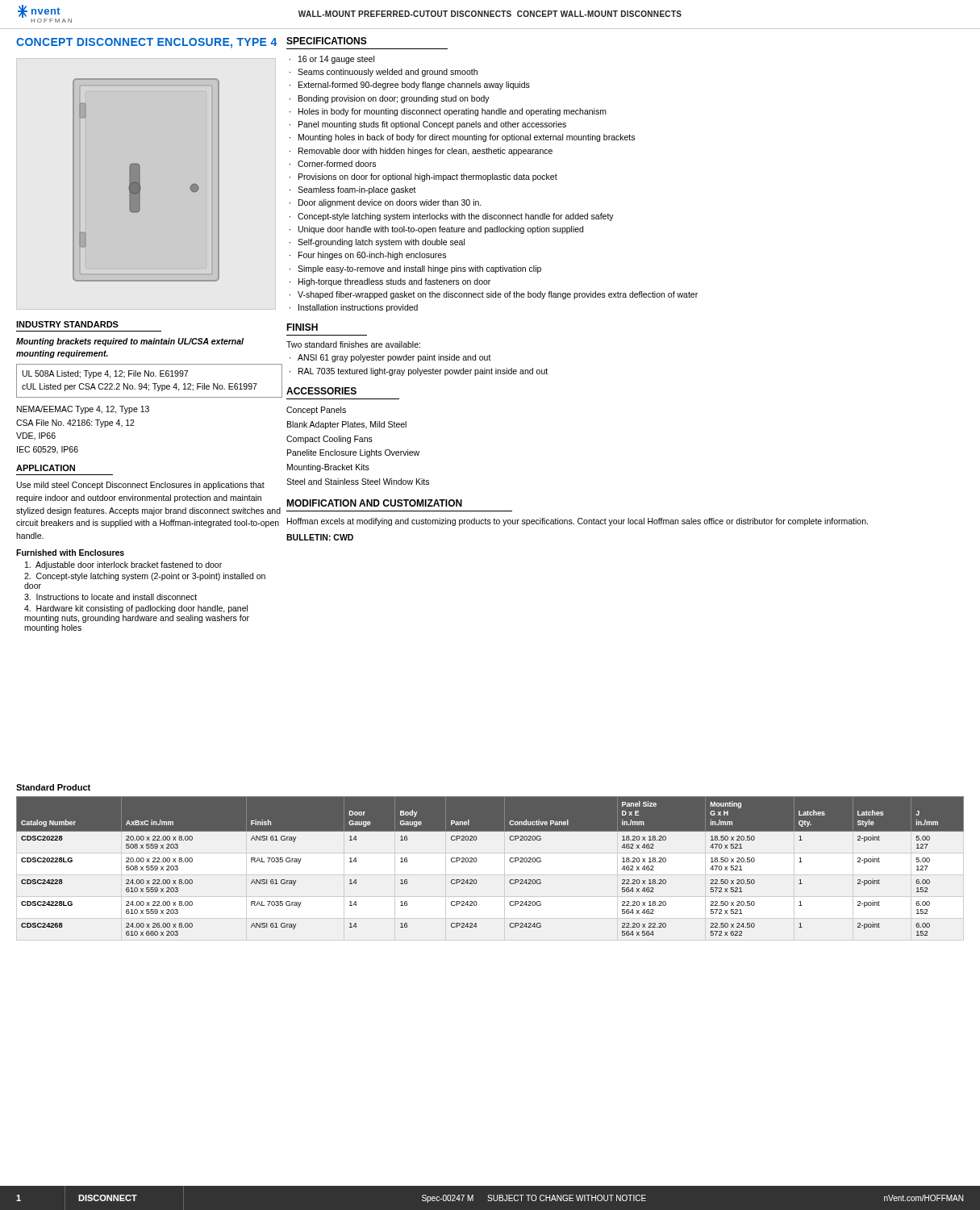Locate the block of text that opens with "Hoffman excels at"
The height and width of the screenshot is (1210, 980).
(578, 521)
